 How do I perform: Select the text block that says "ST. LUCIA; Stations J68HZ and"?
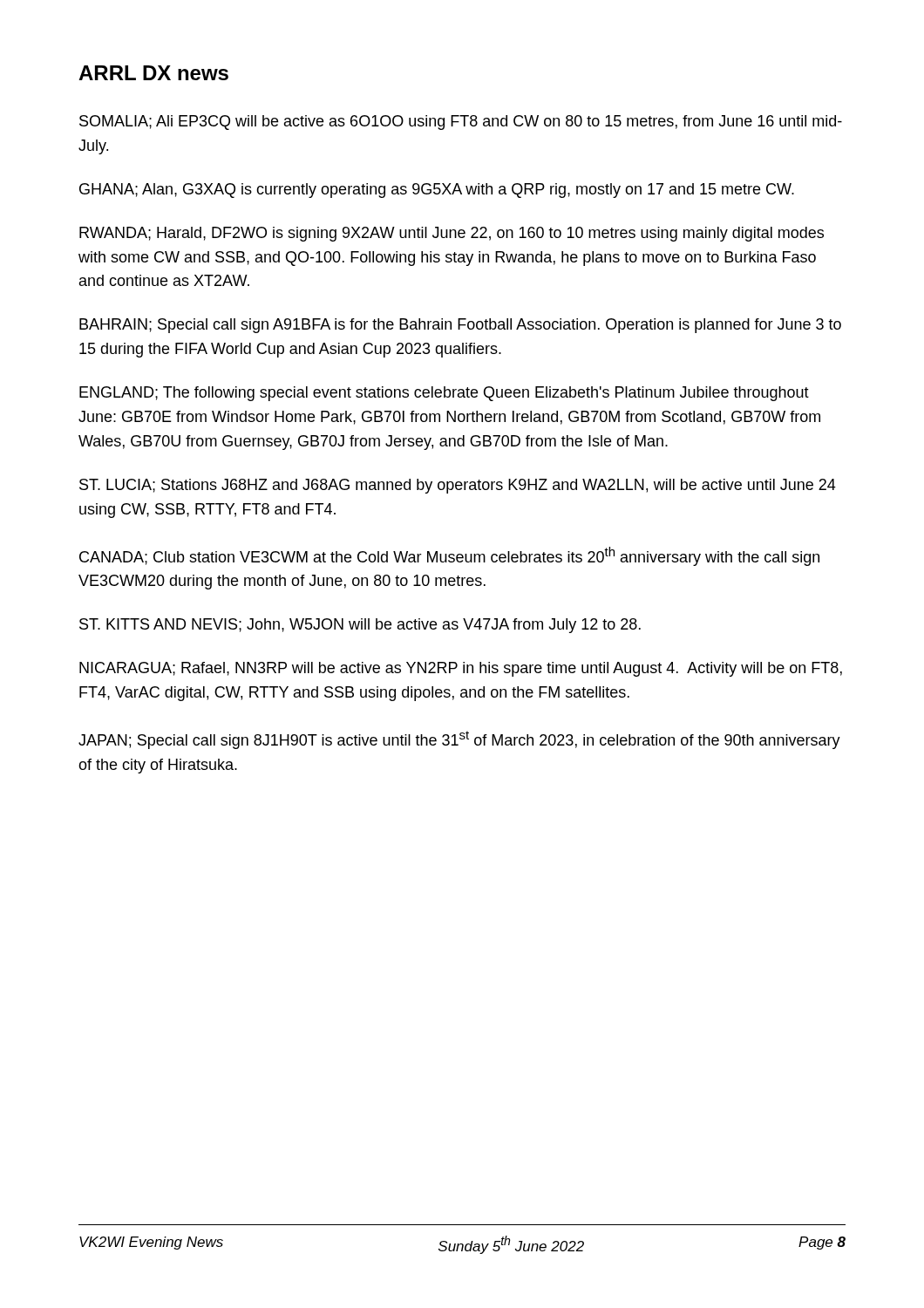(457, 497)
